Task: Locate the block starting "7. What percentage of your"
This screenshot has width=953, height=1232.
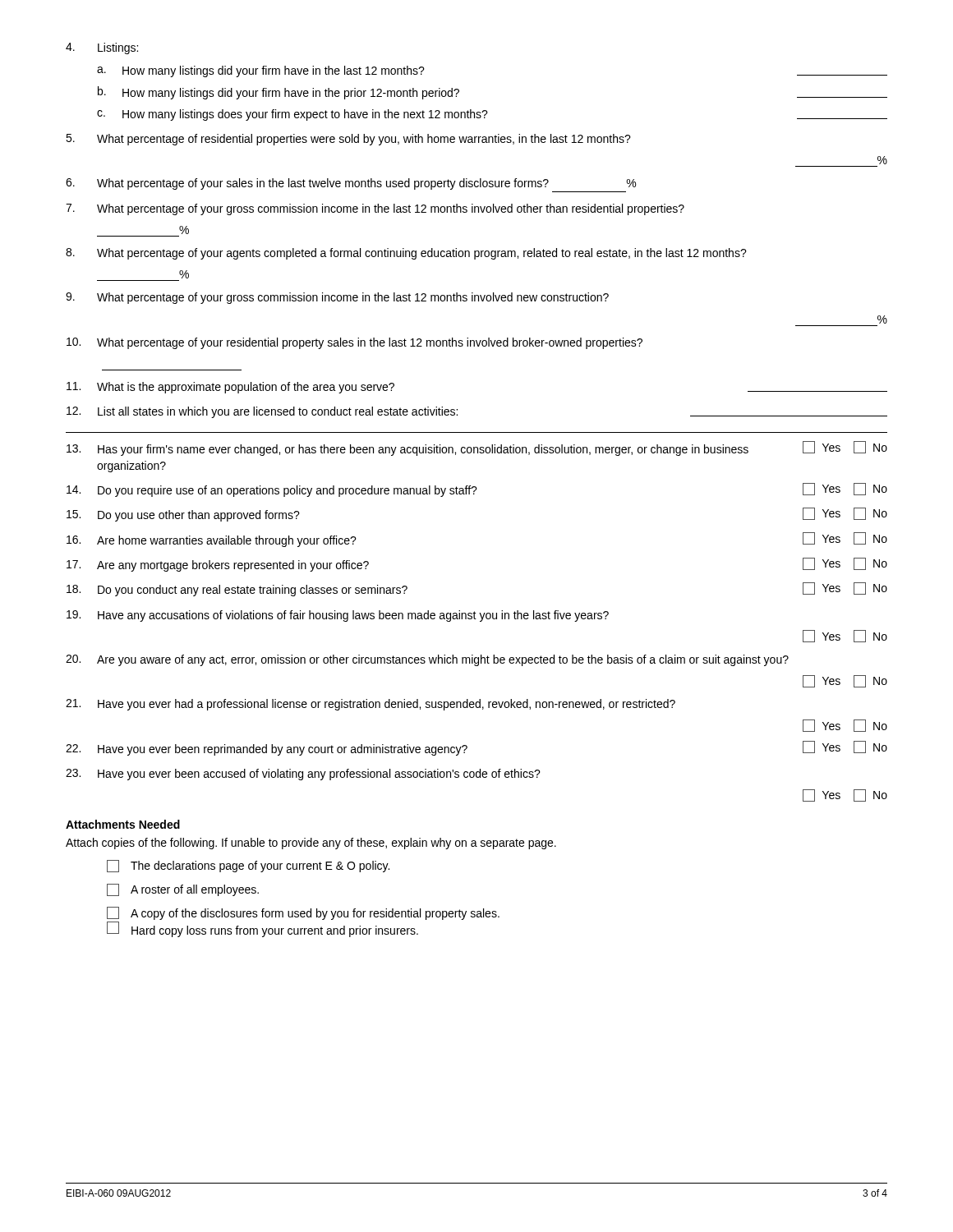Action: (476, 218)
